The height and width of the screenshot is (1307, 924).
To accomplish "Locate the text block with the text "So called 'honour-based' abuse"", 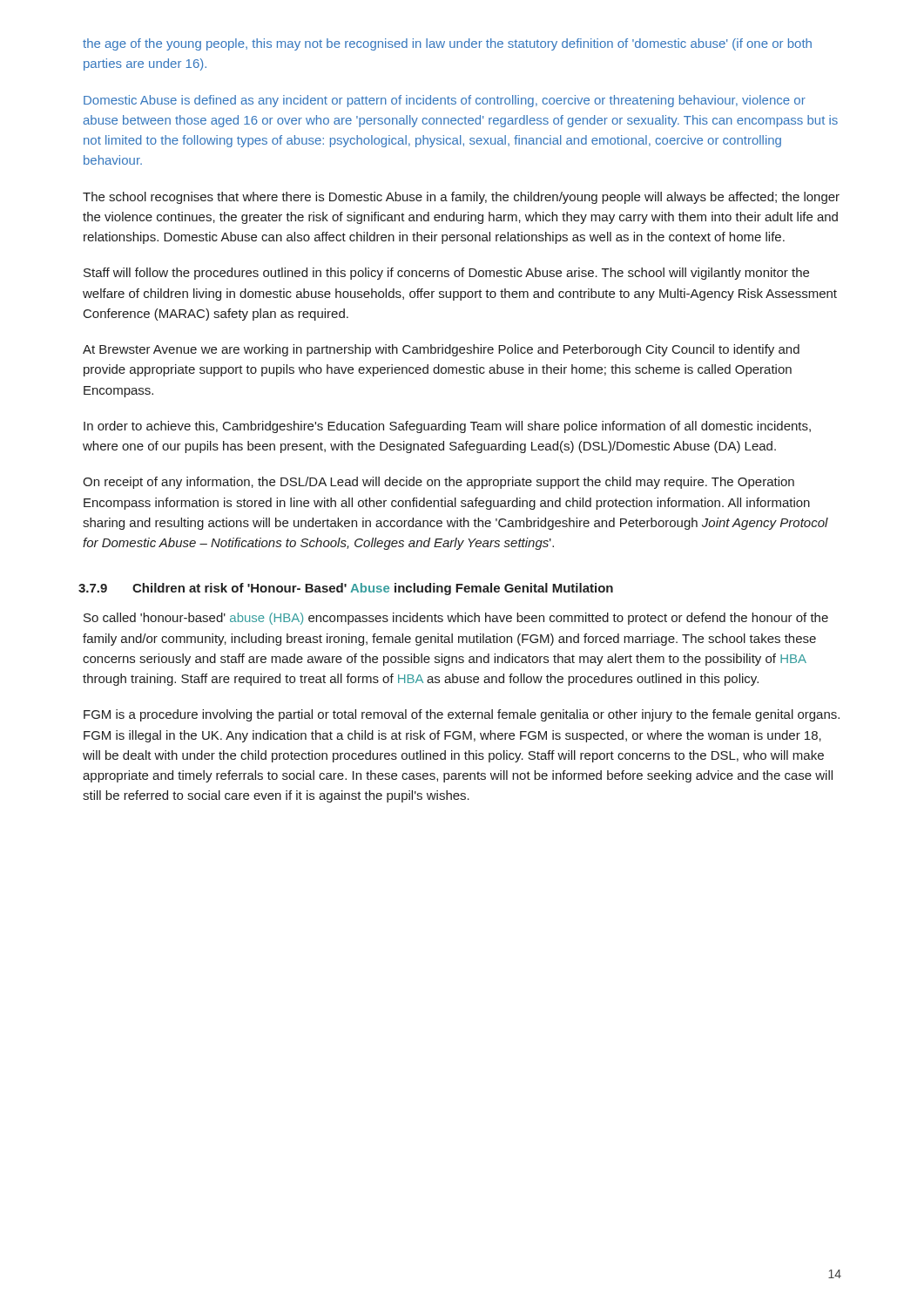I will tap(456, 648).
